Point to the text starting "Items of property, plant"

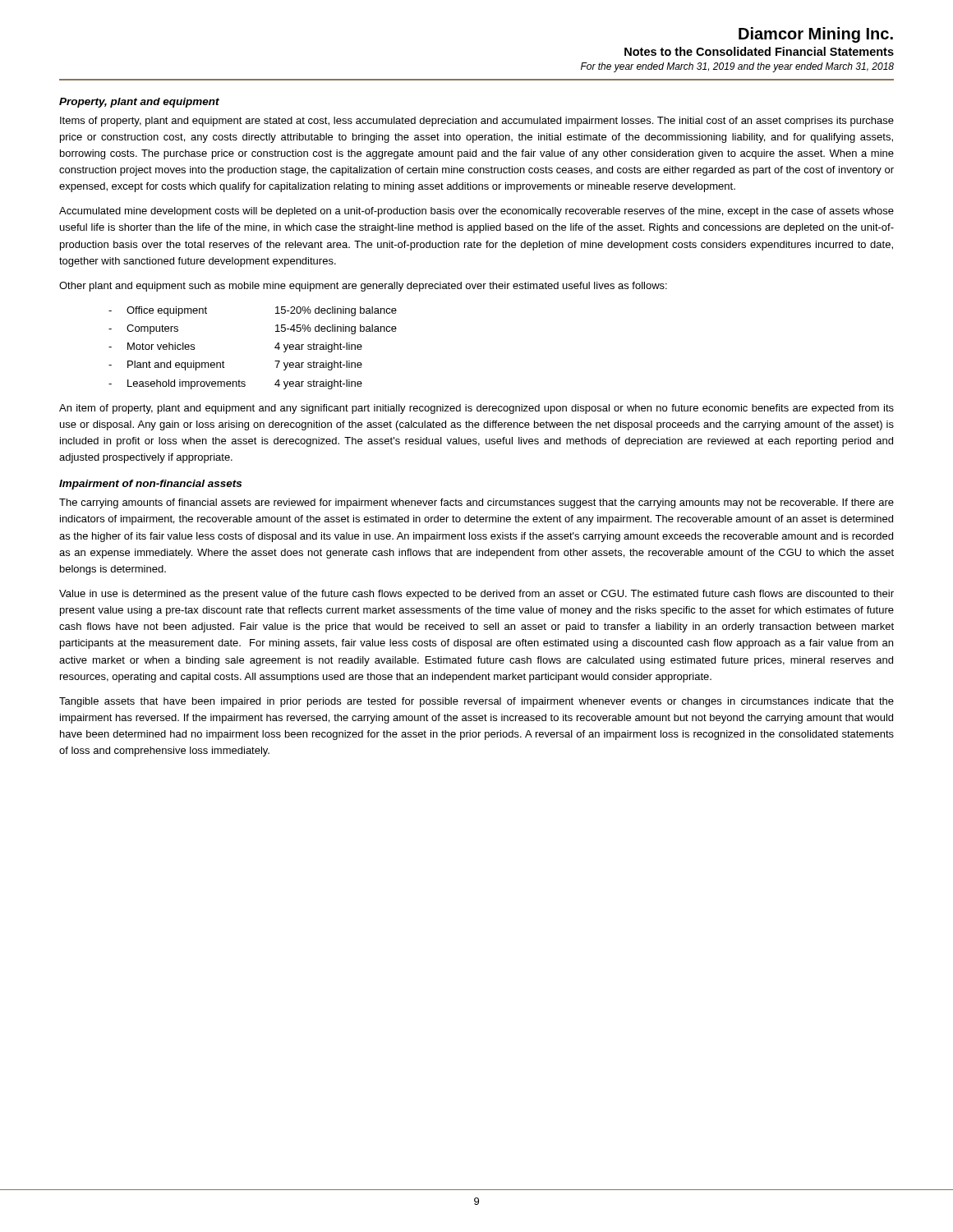tap(476, 153)
